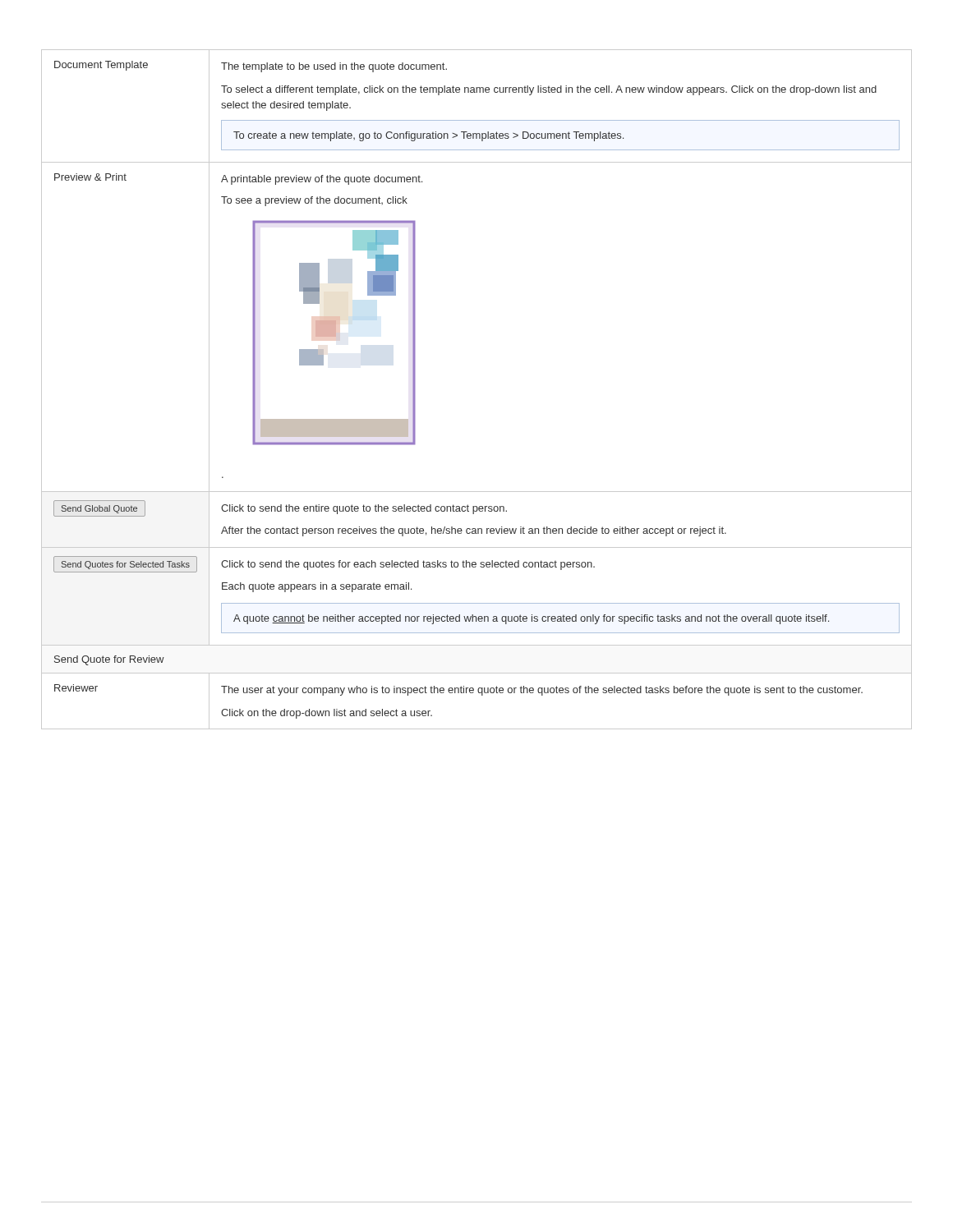Find the block on this page that starts "To select a different template, click on"
Screen dimensions: 1232x953
click(x=549, y=97)
